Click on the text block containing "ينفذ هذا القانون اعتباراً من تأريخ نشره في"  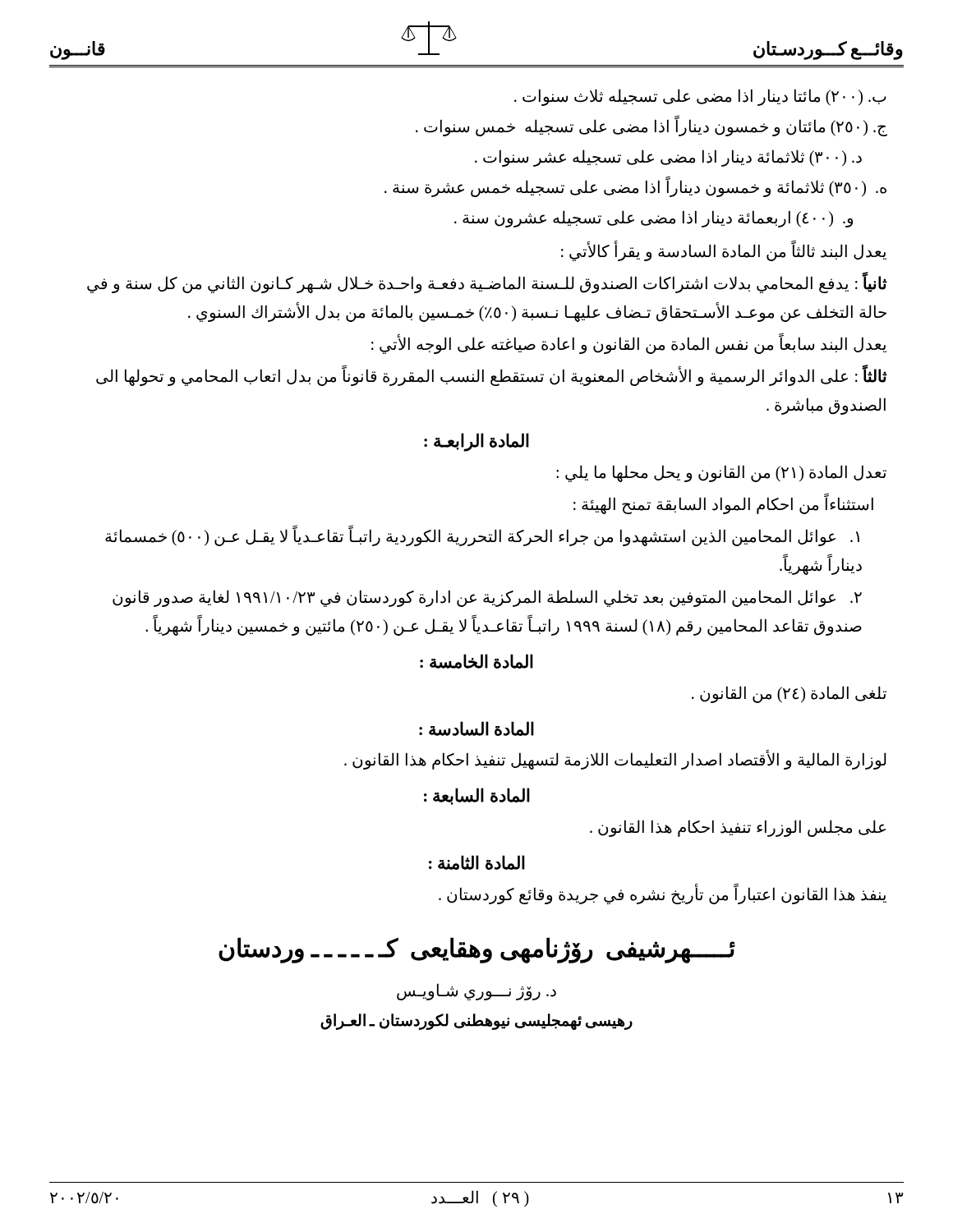point(663,894)
